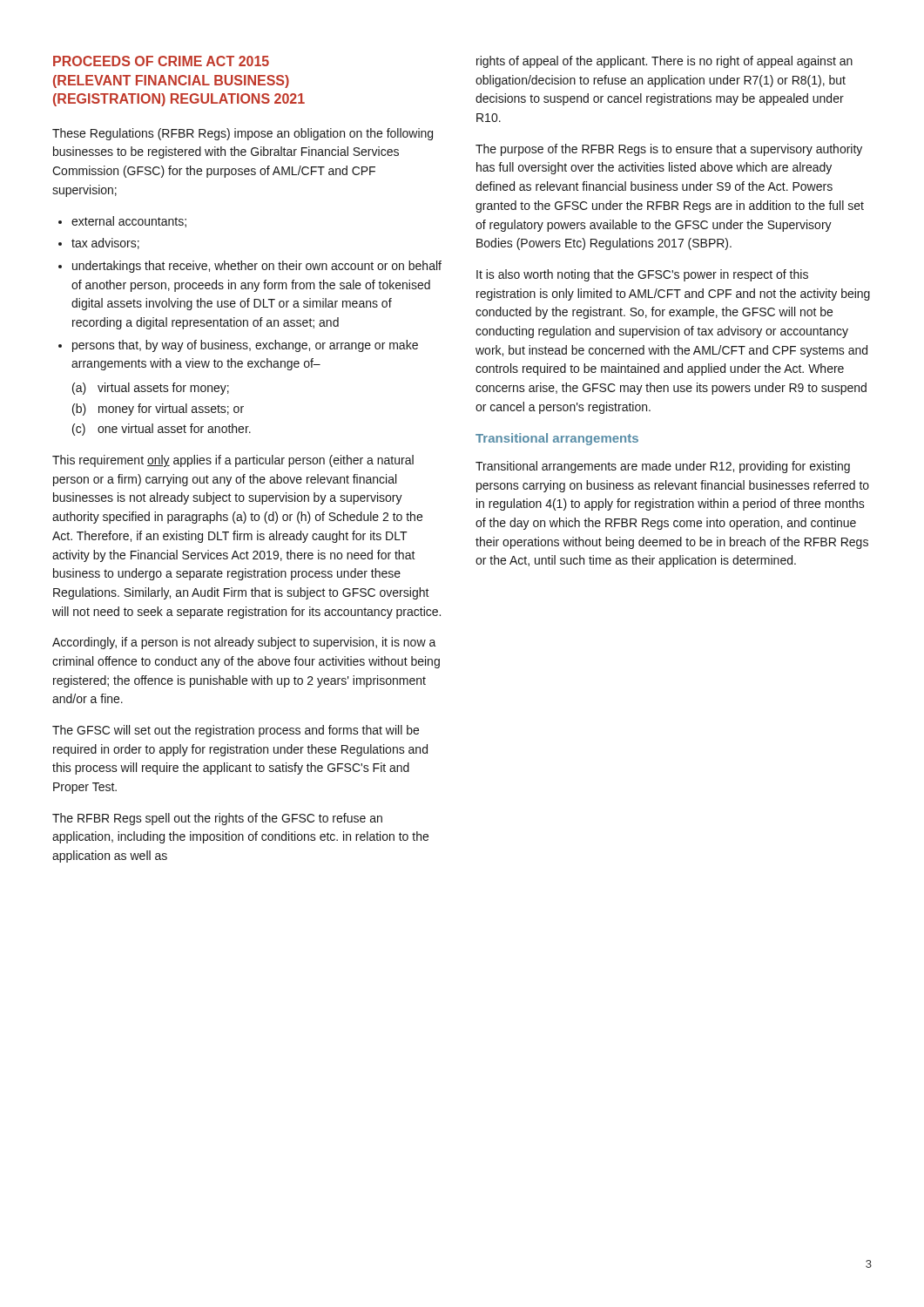Image resolution: width=924 pixels, height=1307 pixels.
Task: Locate the text "(c)one virtual asset for another."
Action: pos(161,430)
